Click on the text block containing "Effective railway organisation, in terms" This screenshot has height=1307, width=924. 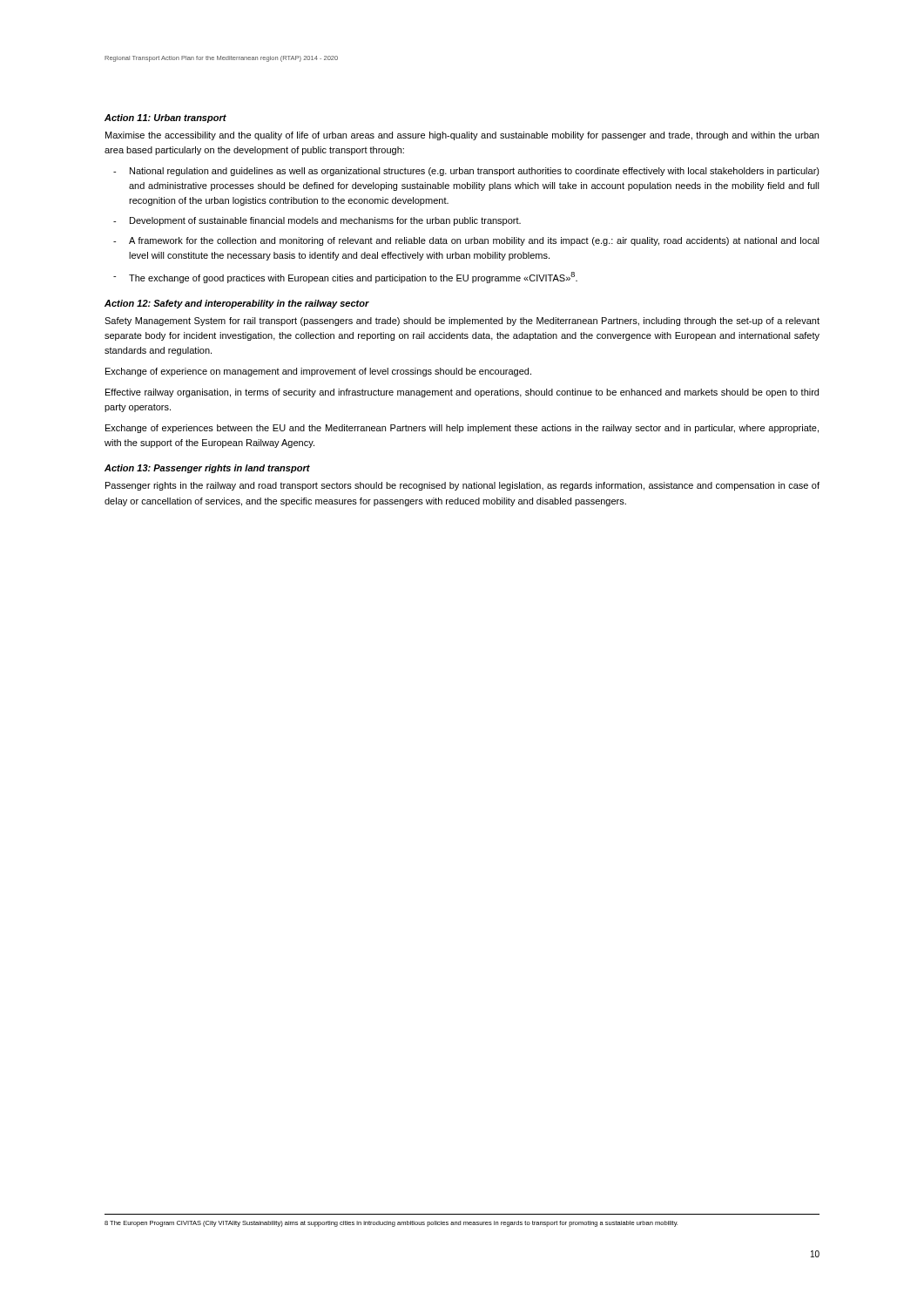click(462, 400)
